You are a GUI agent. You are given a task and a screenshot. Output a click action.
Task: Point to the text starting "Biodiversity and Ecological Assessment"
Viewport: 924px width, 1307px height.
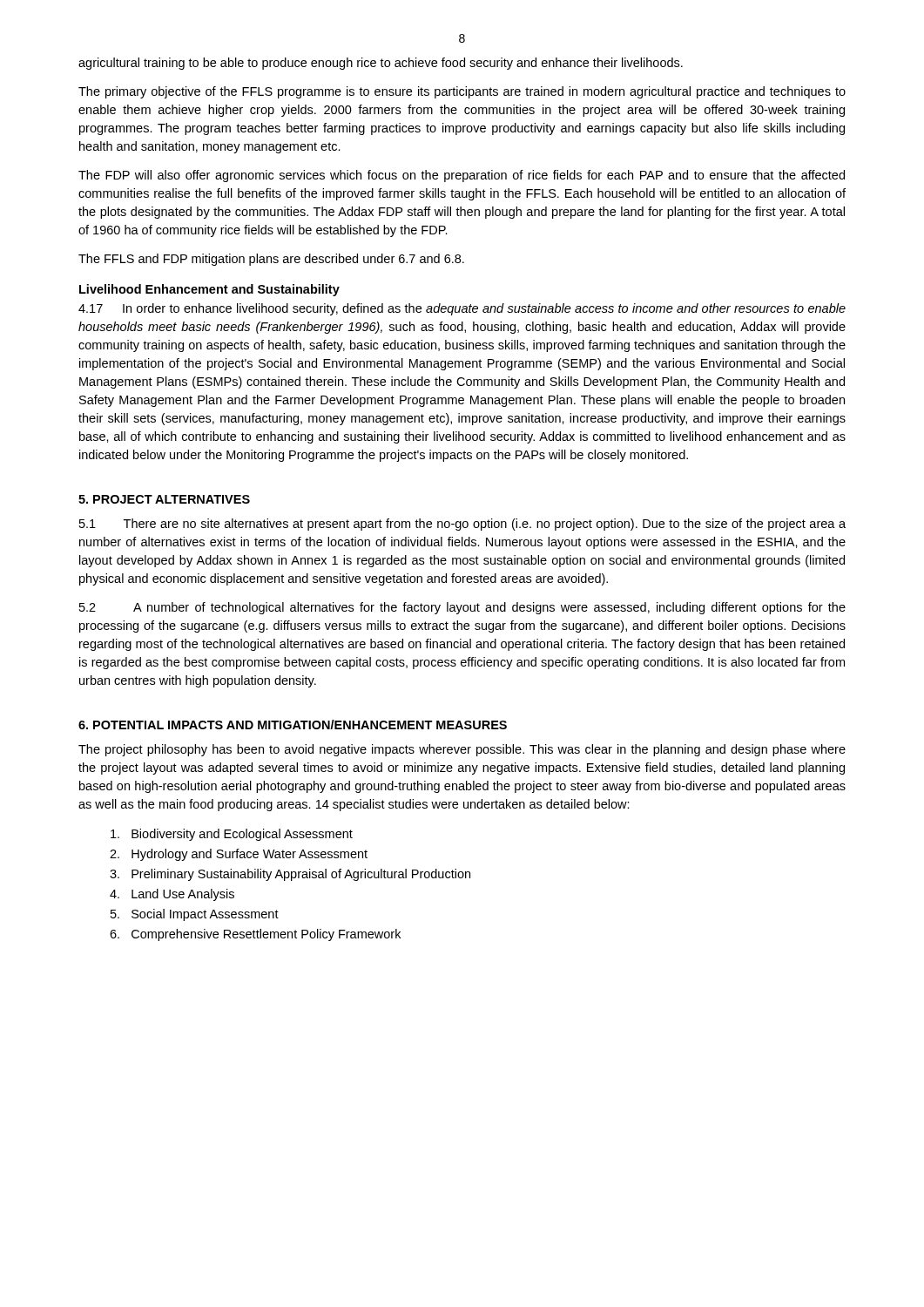pos(231,833)
